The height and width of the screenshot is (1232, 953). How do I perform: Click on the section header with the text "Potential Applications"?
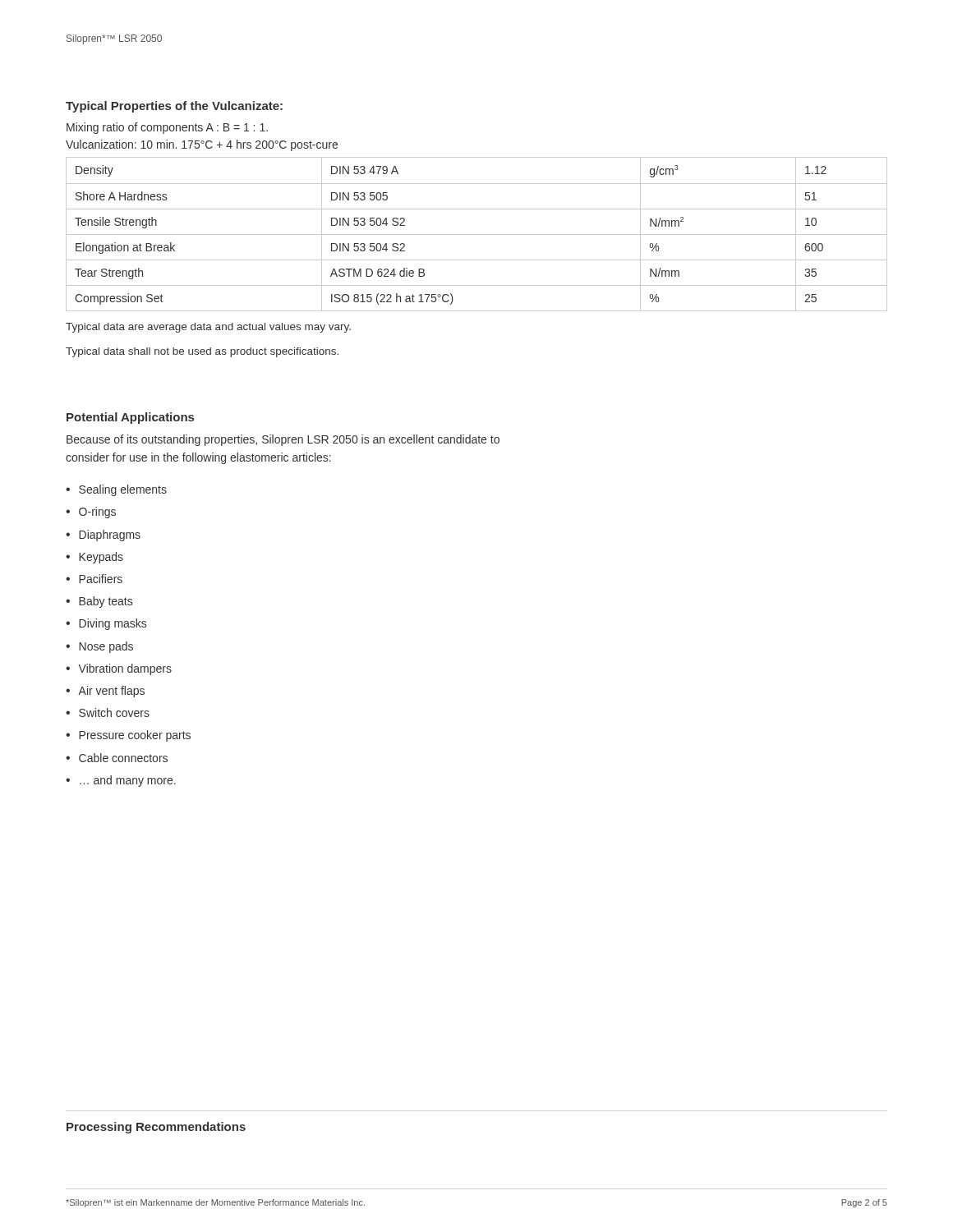pyautogui.click(x=130, y=416)
